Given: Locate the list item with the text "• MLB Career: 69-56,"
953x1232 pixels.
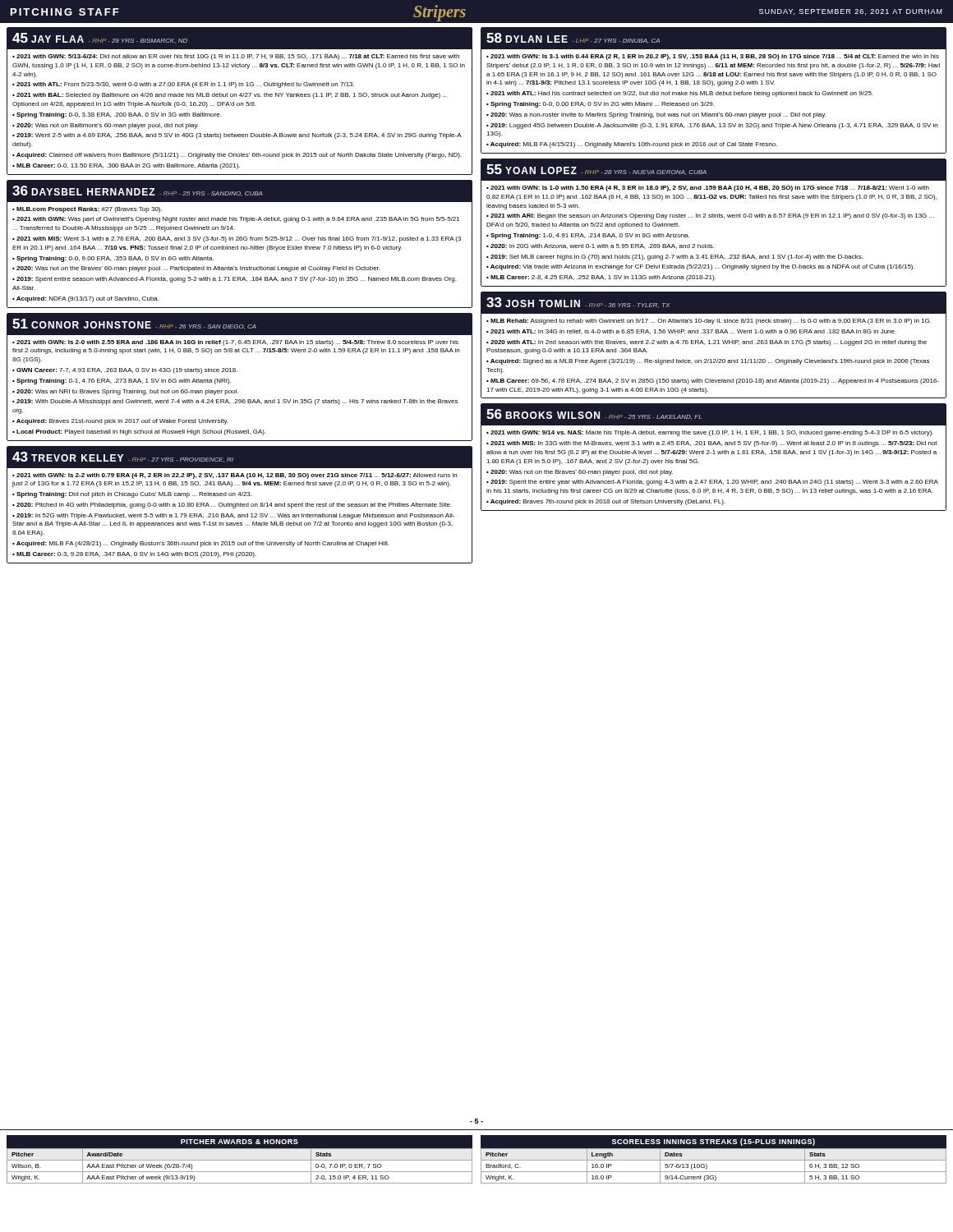Looking at the screenshot, I should point(713,385).
